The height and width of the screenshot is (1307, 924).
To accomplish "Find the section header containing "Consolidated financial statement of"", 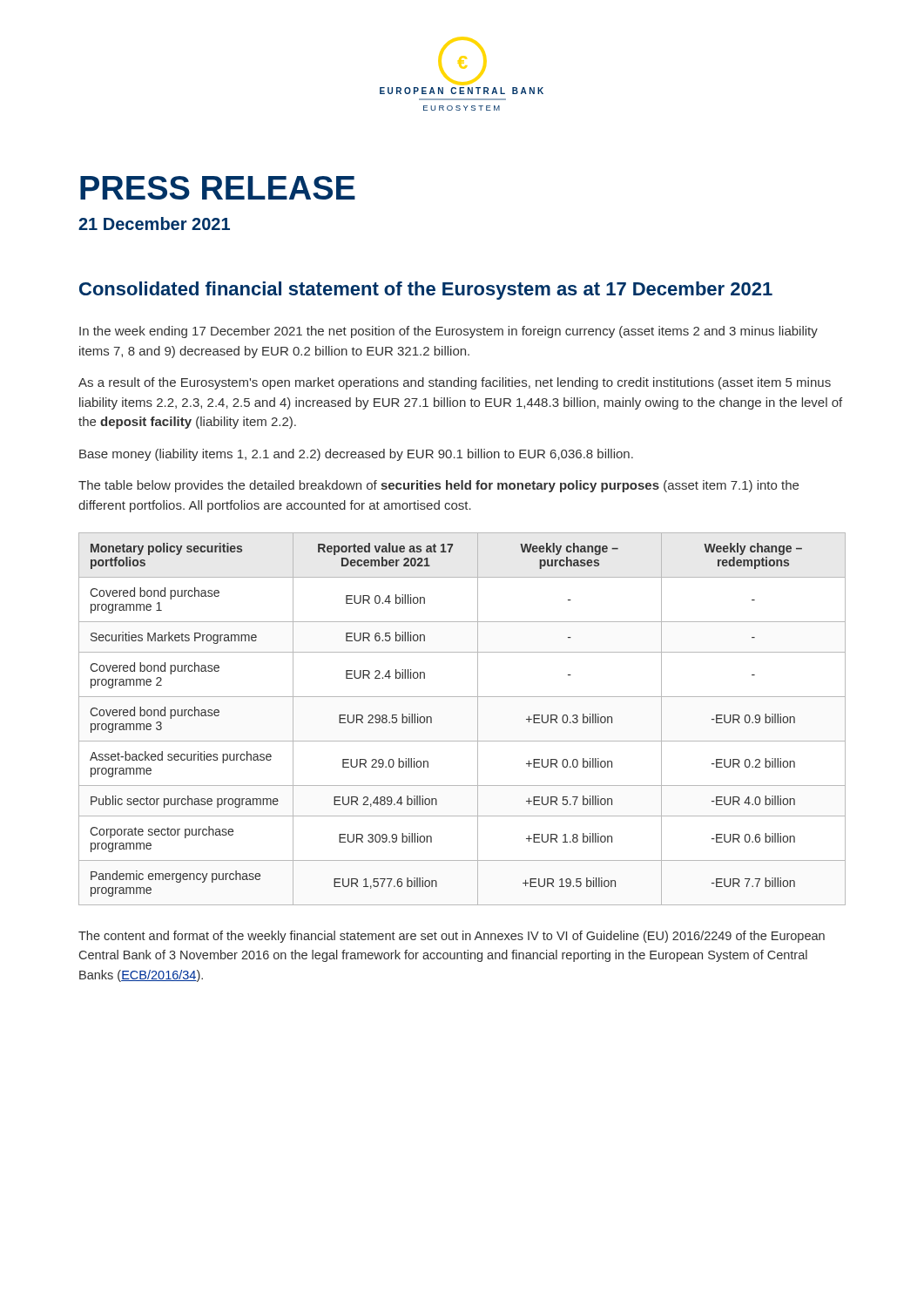I will [426, 289].
